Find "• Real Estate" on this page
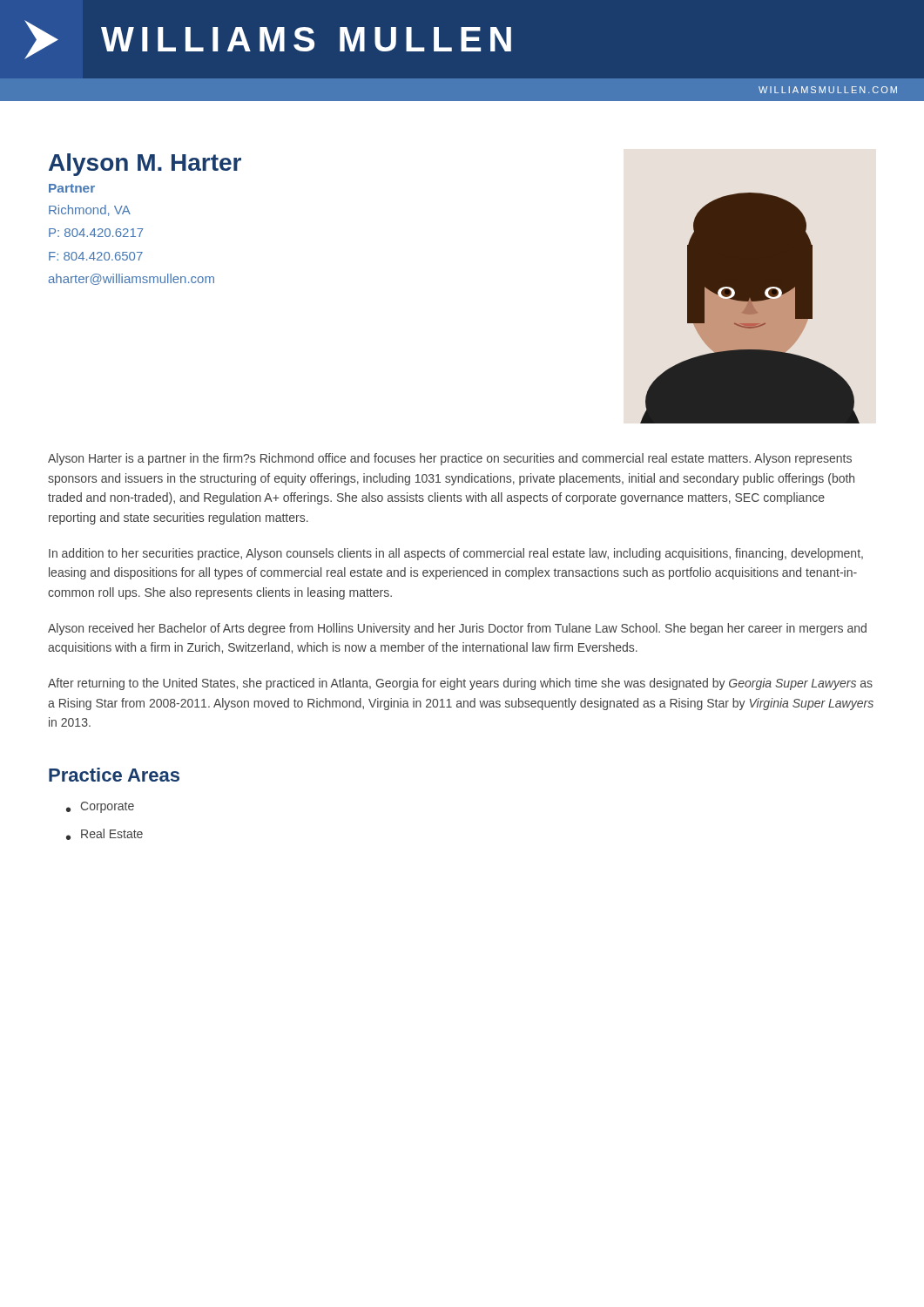Viewport: 924px width, 1307px height. [104, 837]
